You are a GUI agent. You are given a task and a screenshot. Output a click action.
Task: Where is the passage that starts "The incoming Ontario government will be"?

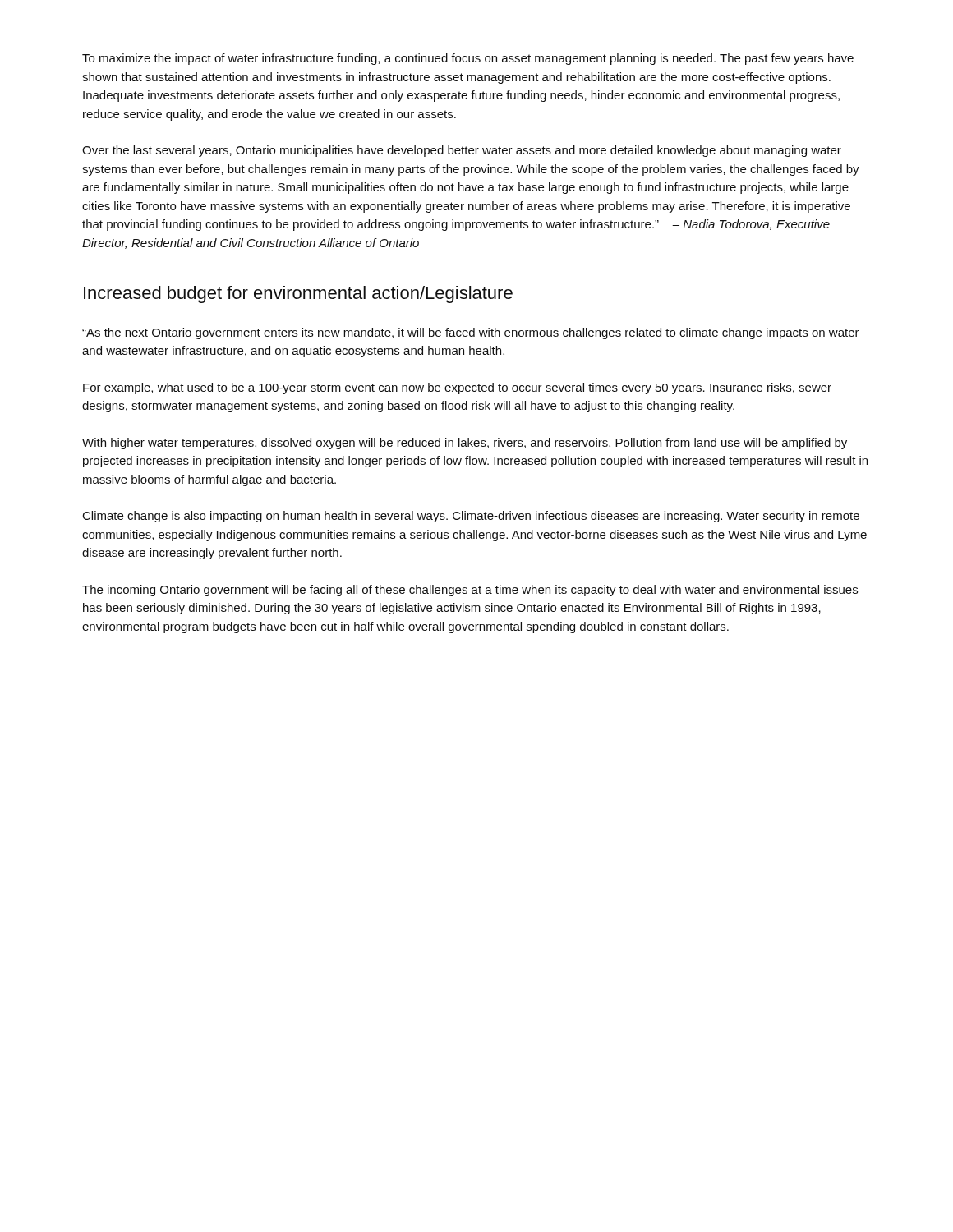470,607
